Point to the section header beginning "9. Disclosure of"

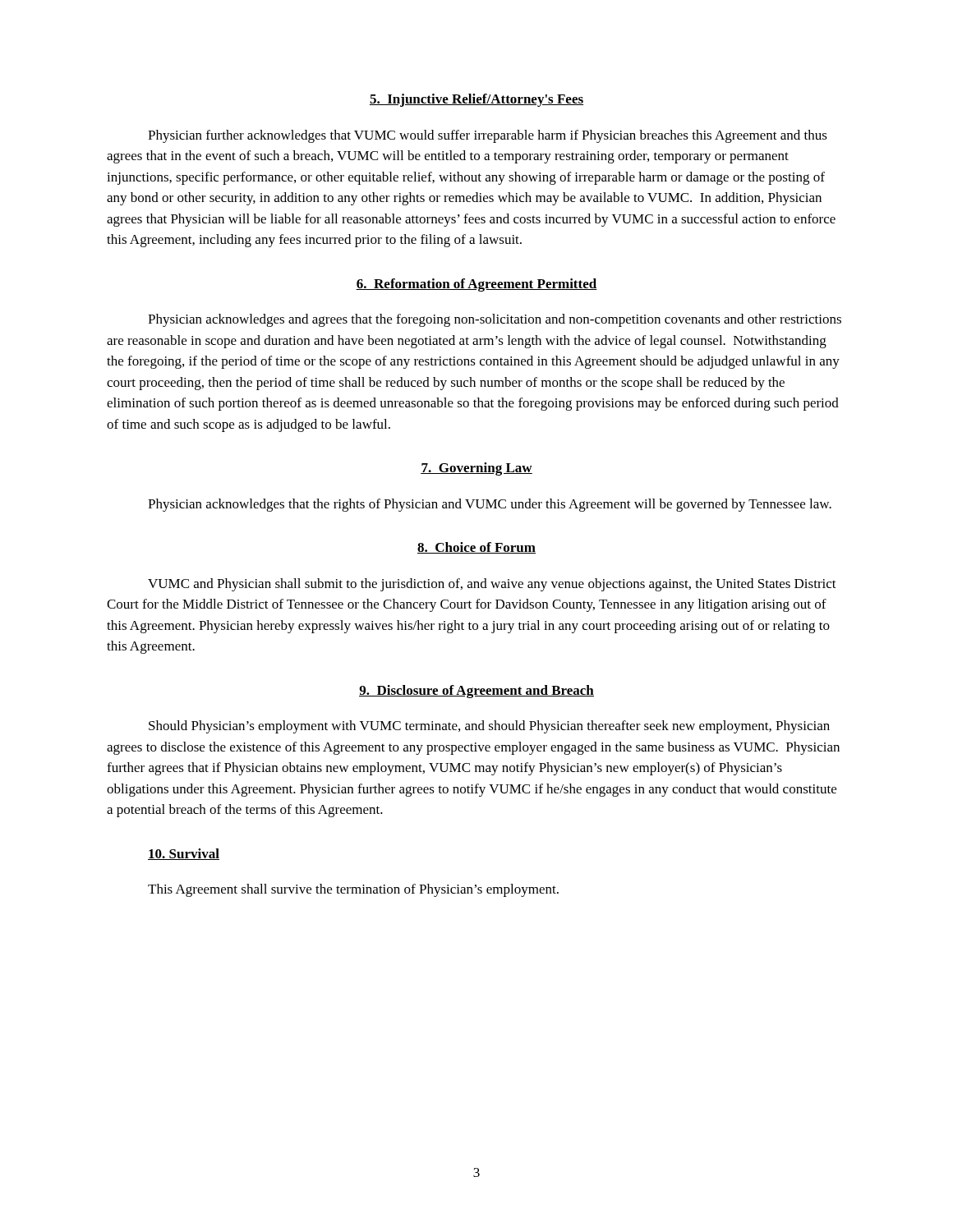(x=476, y=690)
